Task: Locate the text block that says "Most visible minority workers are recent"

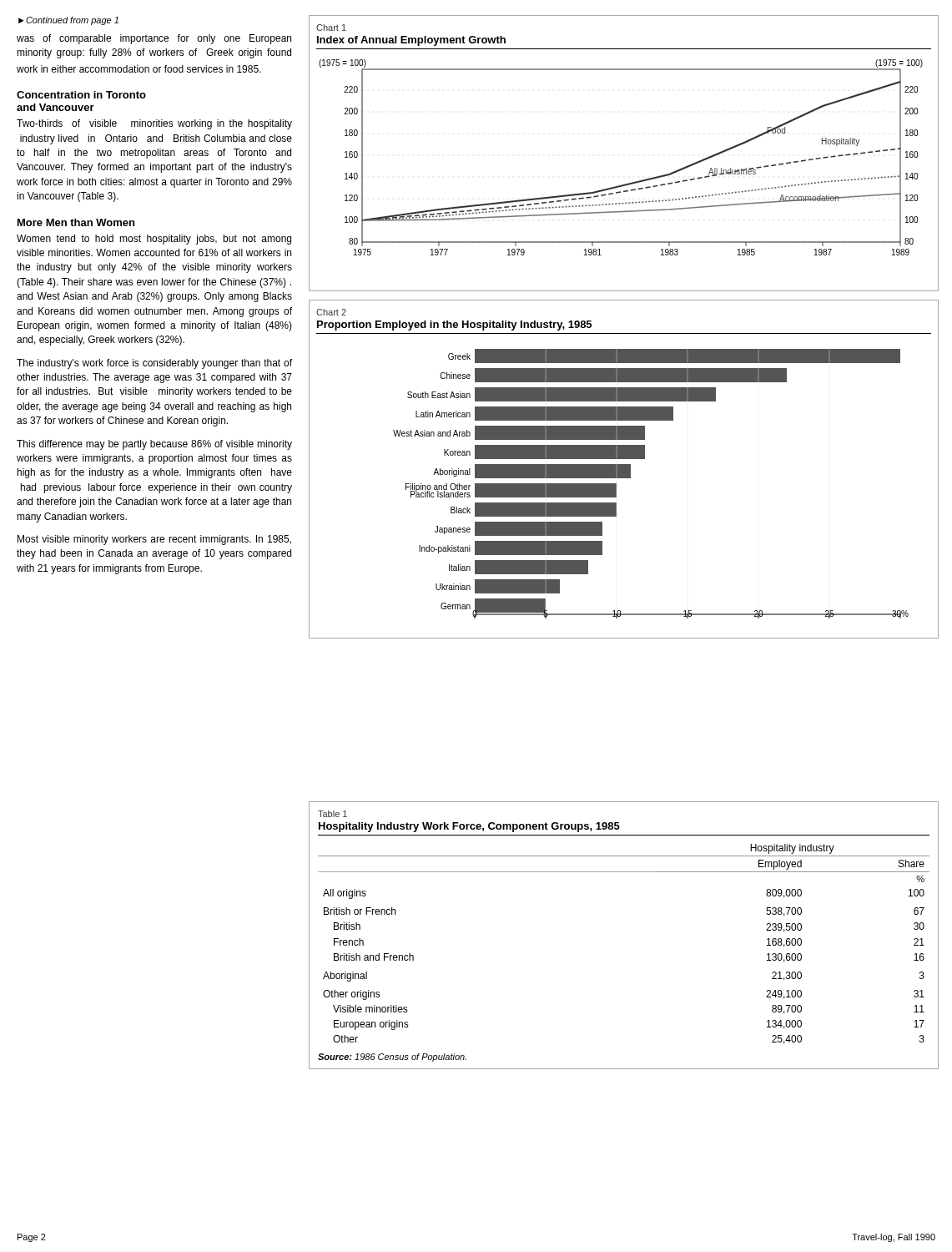Action: click(x=154, y=554)
